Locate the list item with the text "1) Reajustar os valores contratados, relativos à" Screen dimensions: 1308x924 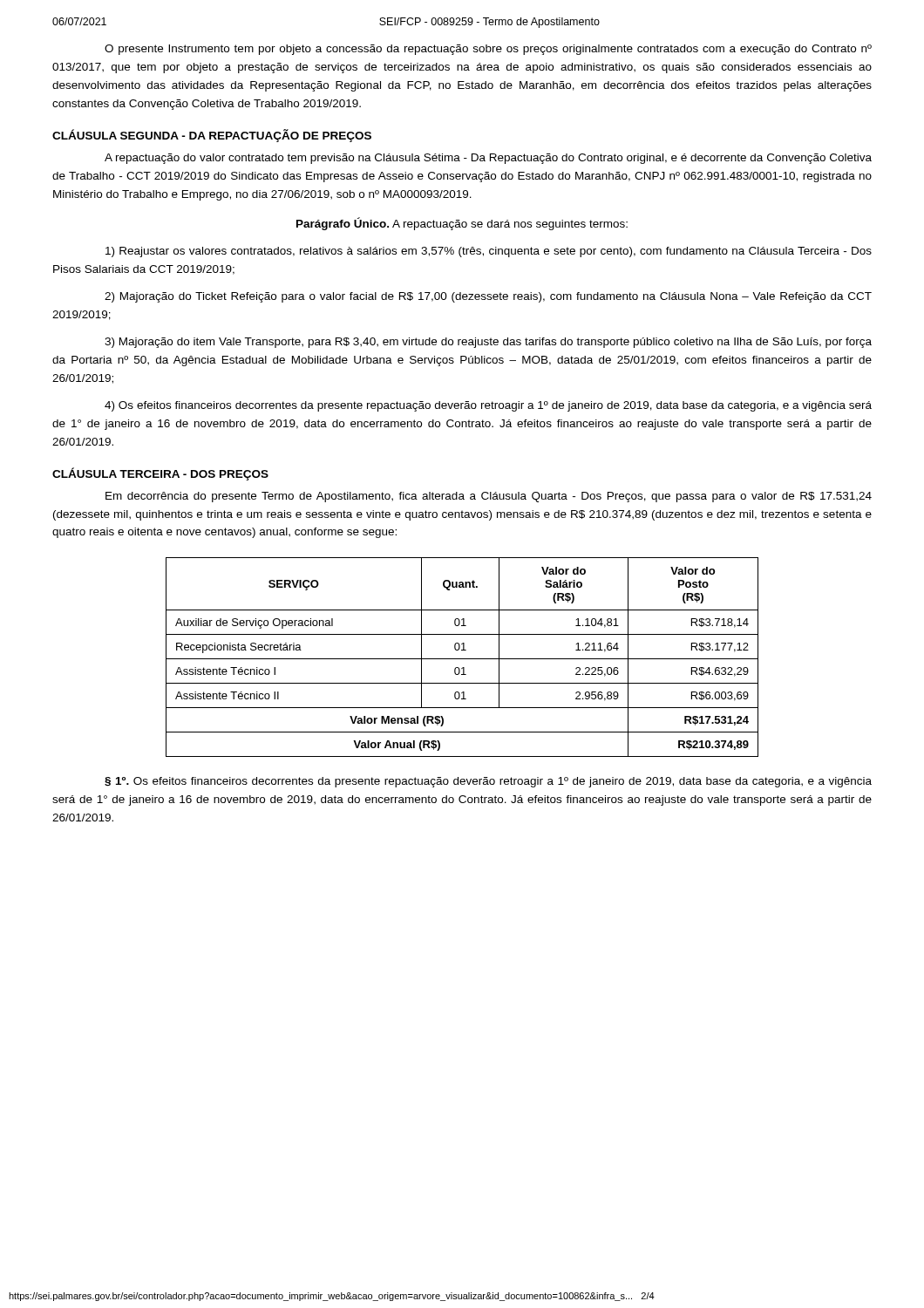(462, 260)
